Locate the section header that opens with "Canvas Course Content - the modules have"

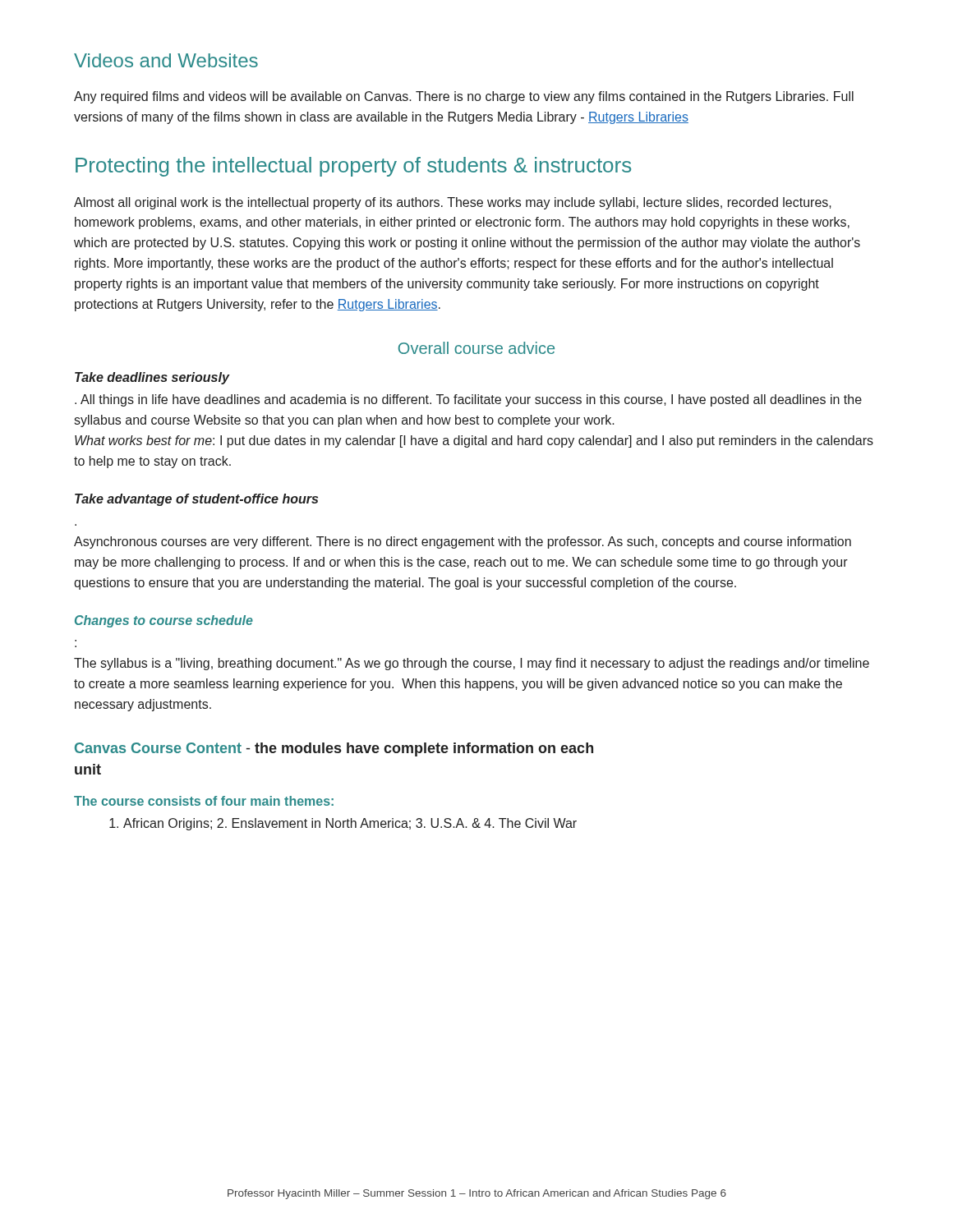[x=476, y=759]
